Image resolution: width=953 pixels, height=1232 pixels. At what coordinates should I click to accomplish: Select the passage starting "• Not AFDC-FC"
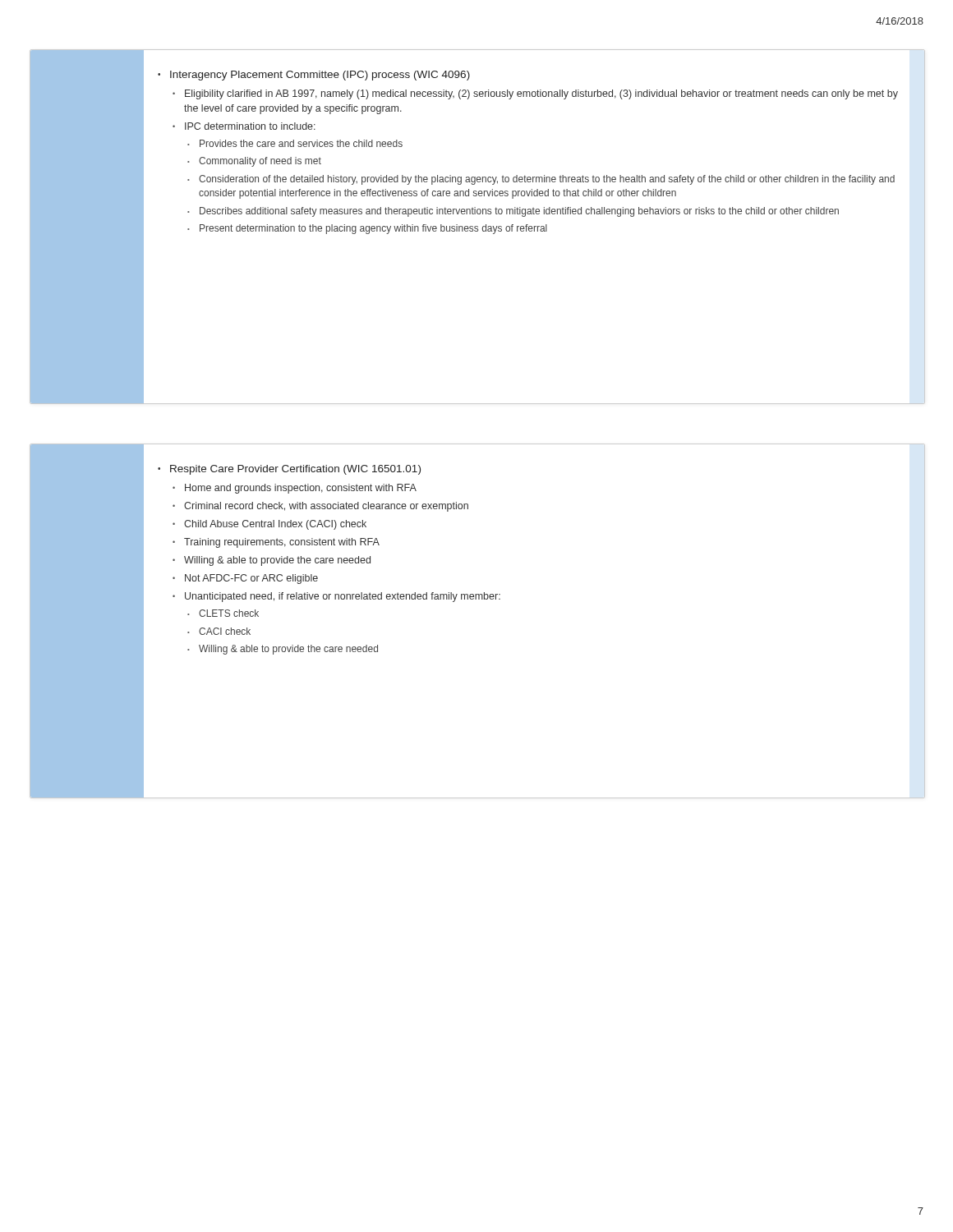click(245, 578)
